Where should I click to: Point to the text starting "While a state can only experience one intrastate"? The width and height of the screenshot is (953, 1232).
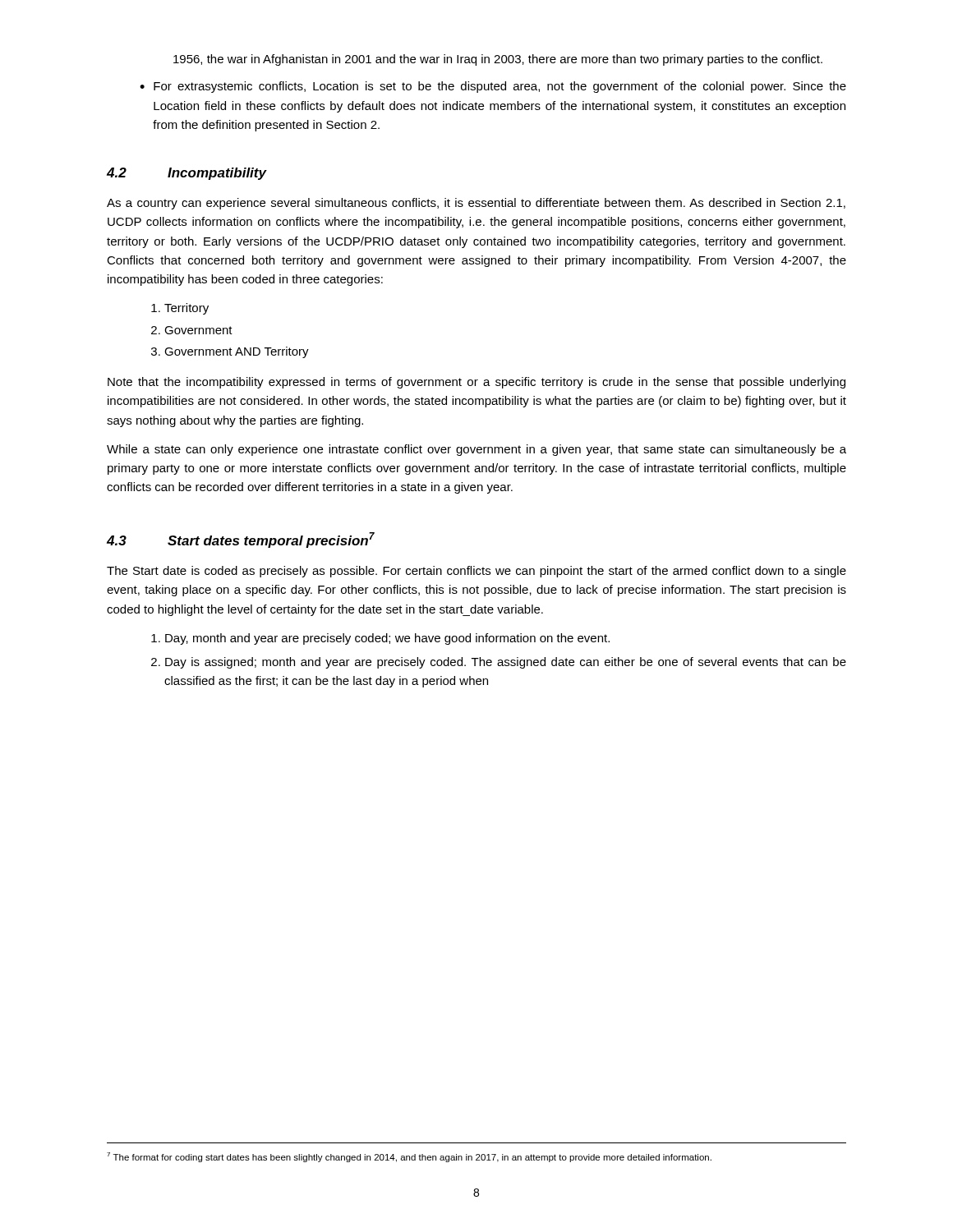(476, 468)
